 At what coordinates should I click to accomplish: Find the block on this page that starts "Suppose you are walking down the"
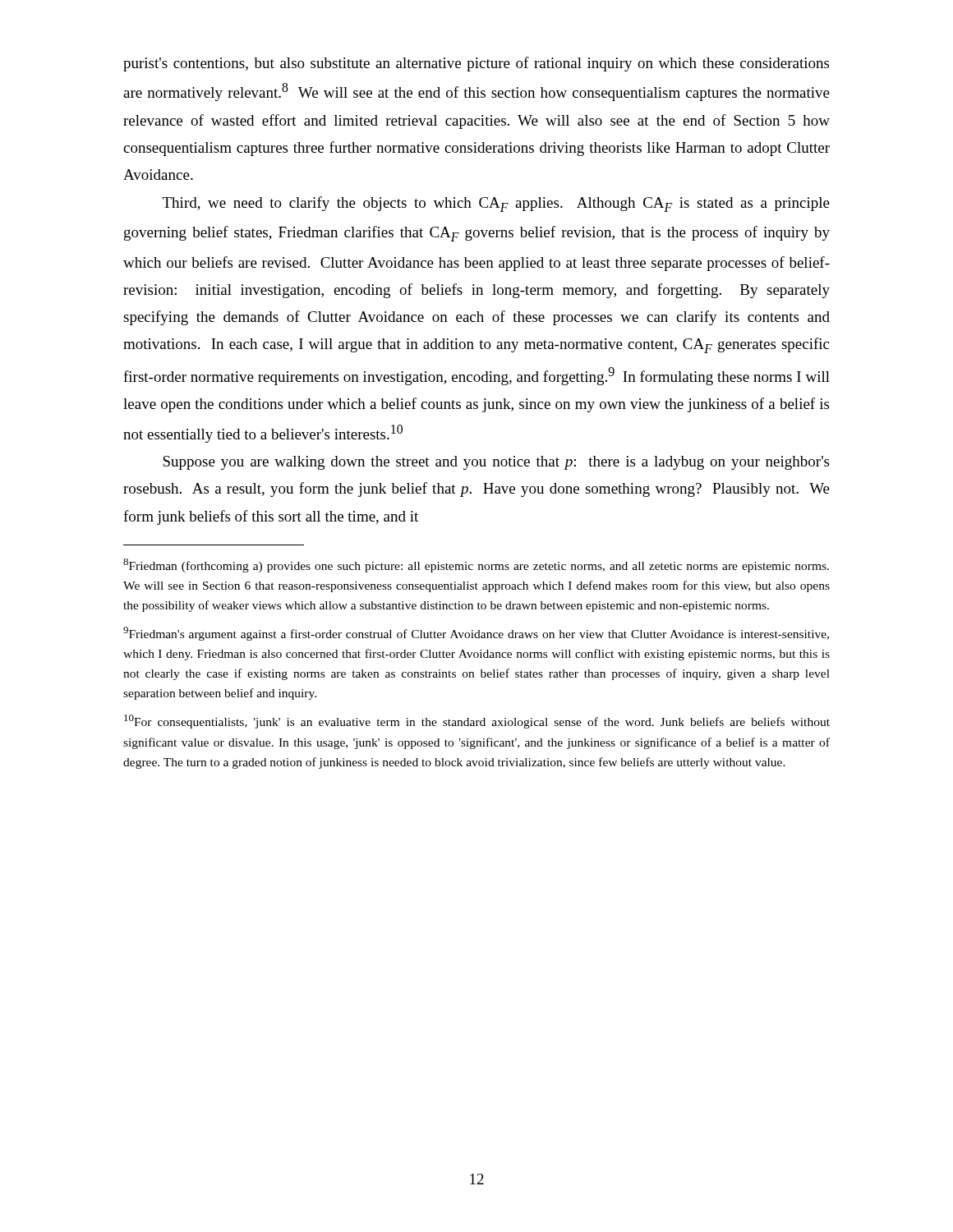[x=476, y=489]
